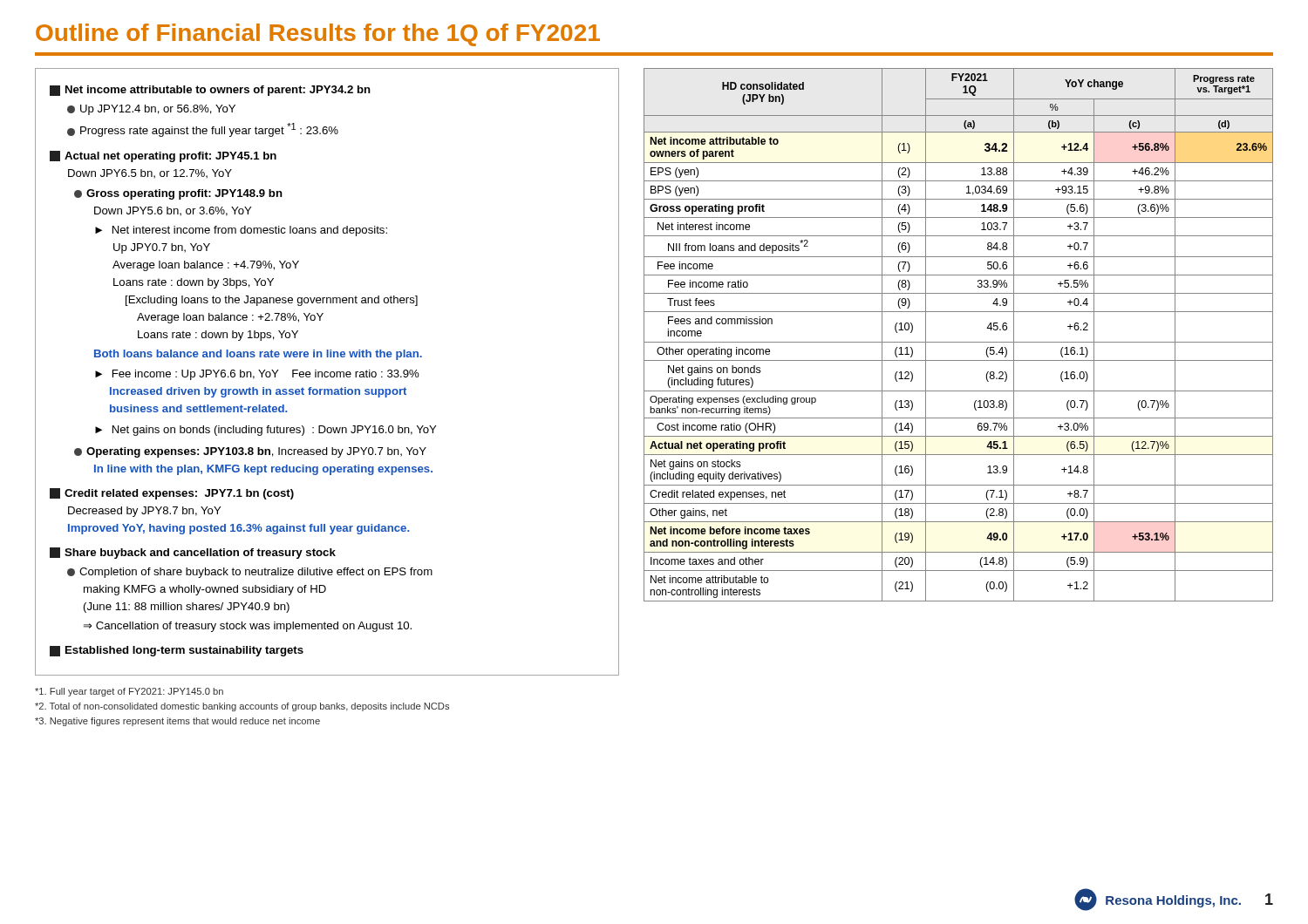
Task: Find the table that mentions "YoY change"
Action: [x=958, y=372]
